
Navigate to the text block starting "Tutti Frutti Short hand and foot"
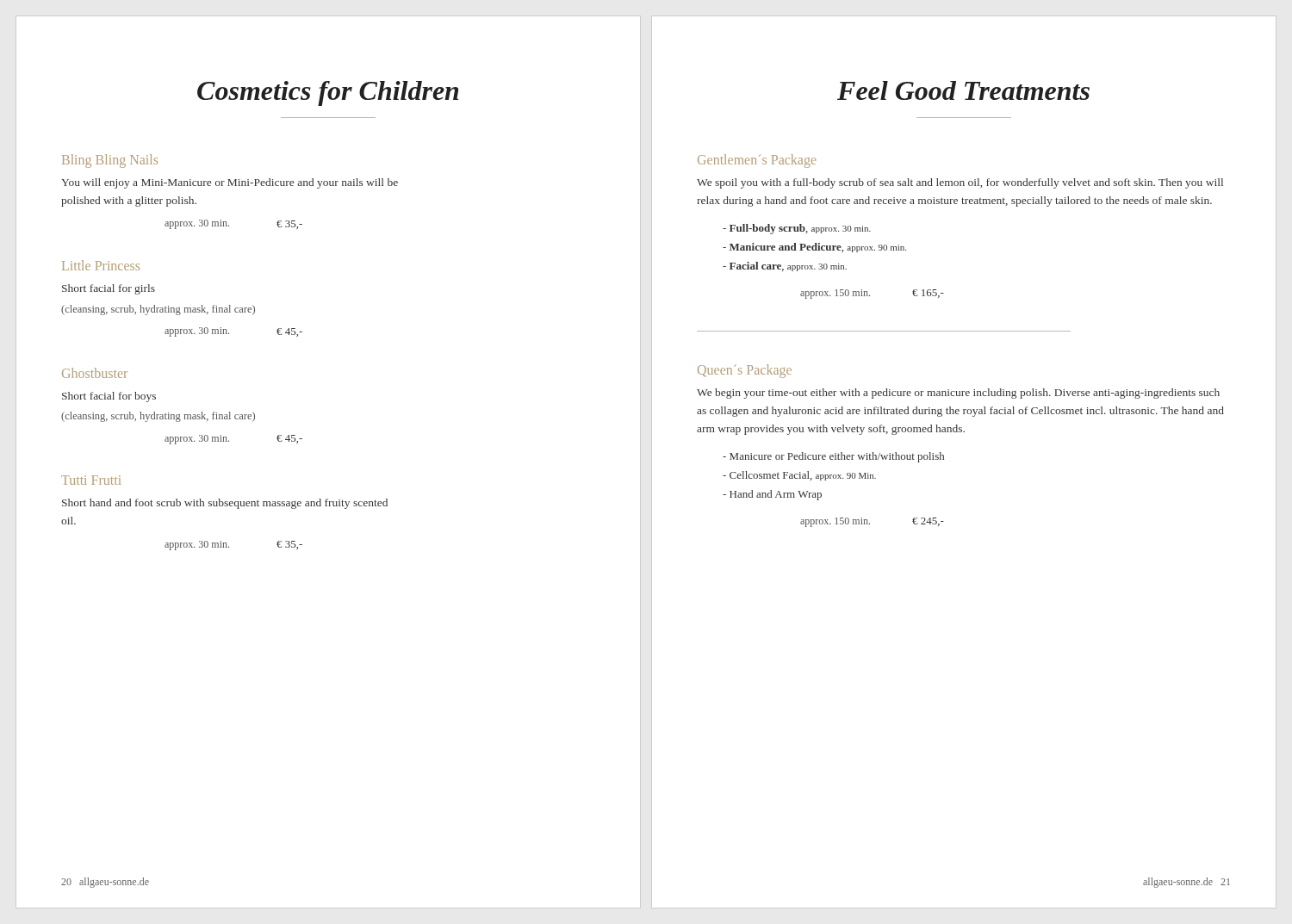tap(328, 512)
